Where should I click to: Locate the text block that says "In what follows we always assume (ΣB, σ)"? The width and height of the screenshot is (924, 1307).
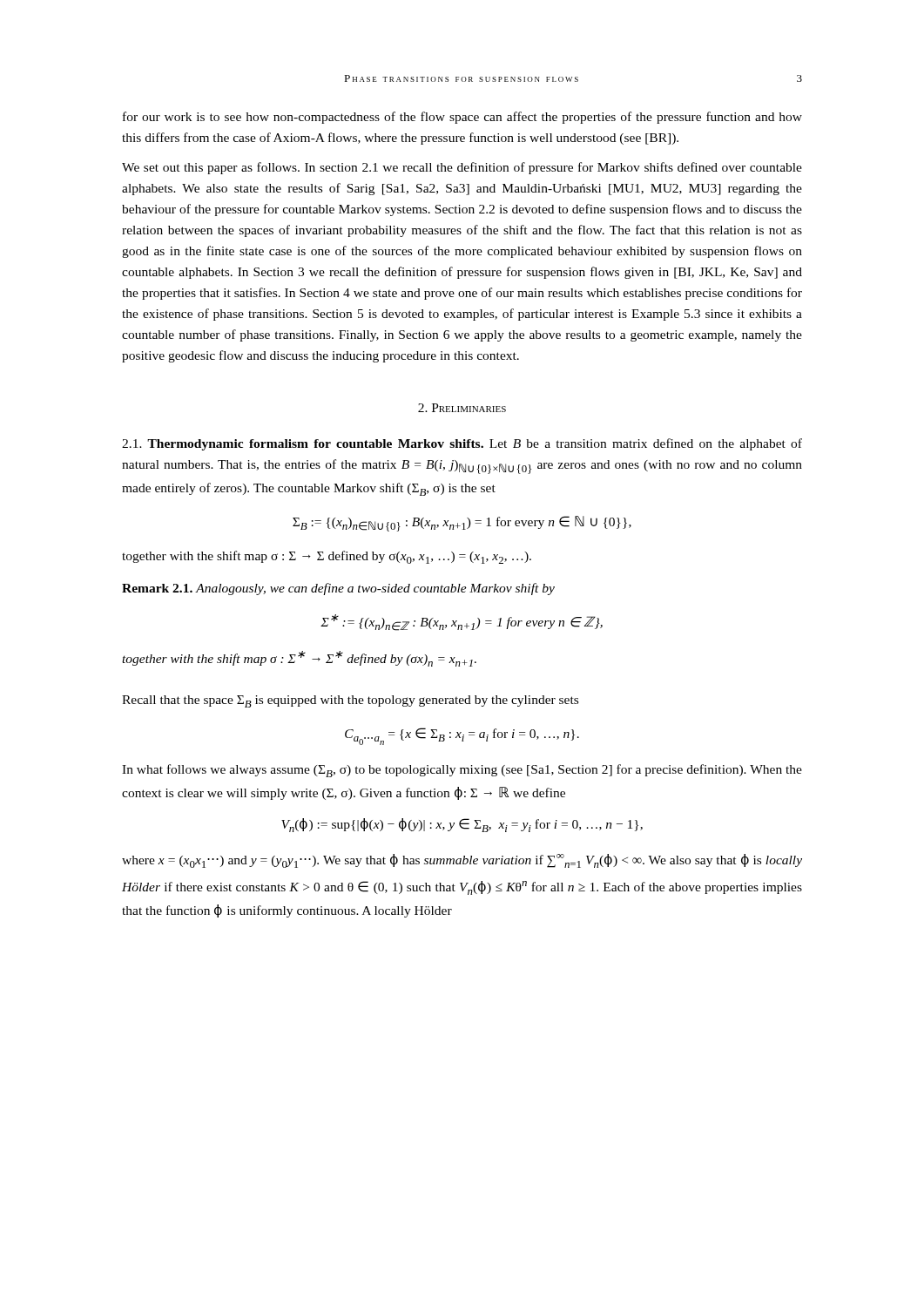pos(462,781)
